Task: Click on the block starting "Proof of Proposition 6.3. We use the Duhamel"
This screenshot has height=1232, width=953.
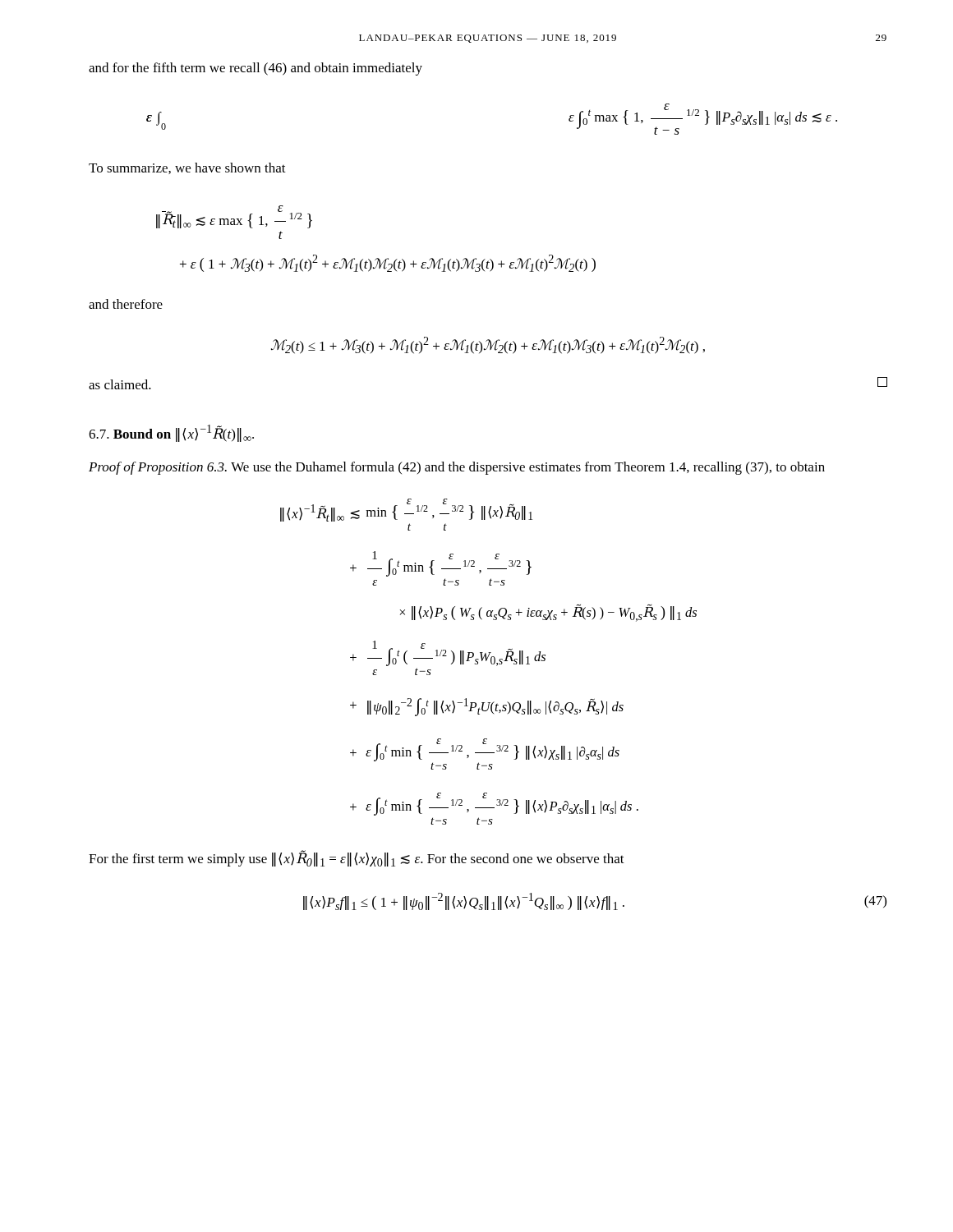Action: tap(457, 467)
